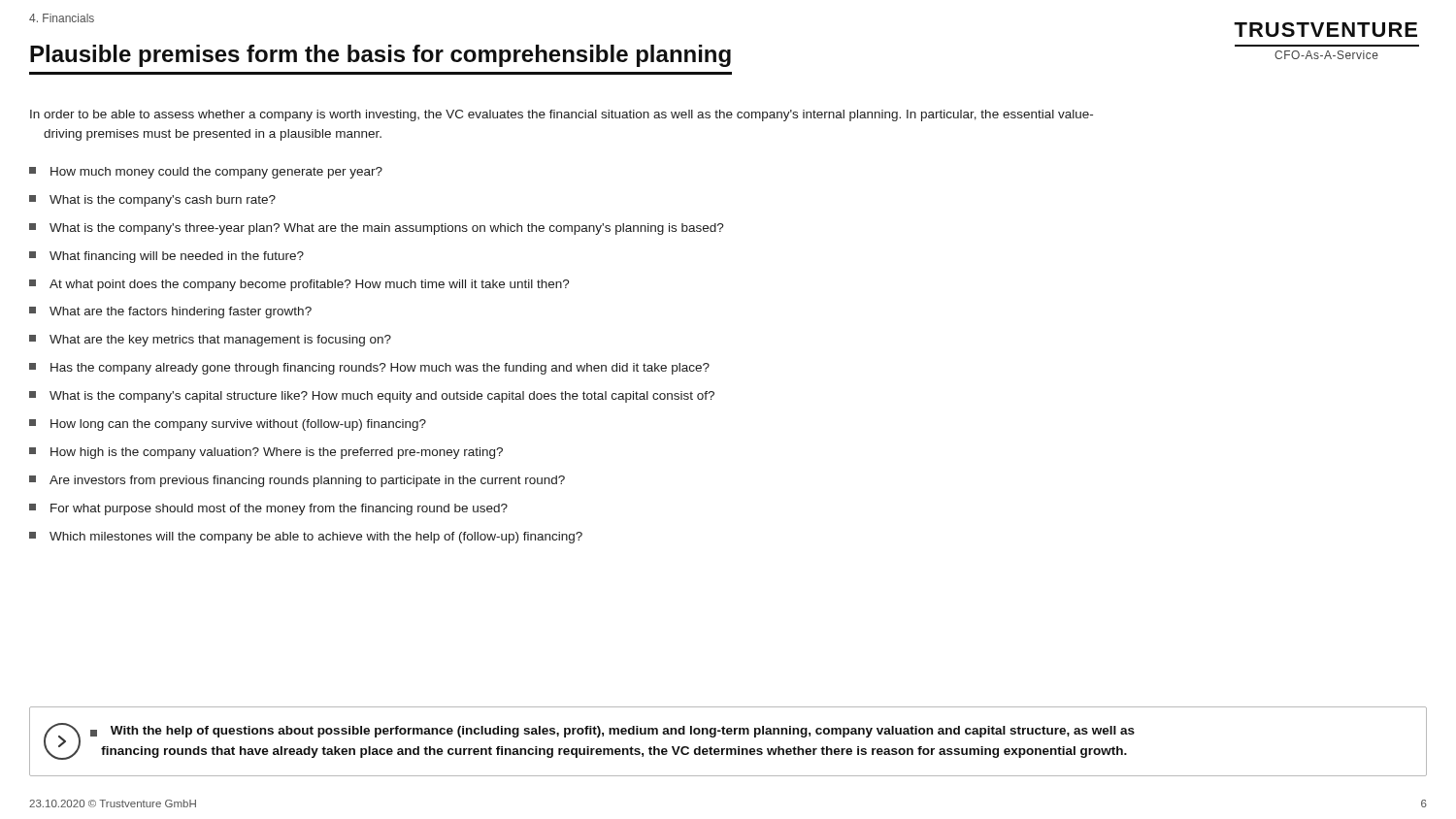Viewport: 1456px width, 819px height.
Task: Locate the block of text that opens with "Are investors from"
Action: [x=297, y=481]
